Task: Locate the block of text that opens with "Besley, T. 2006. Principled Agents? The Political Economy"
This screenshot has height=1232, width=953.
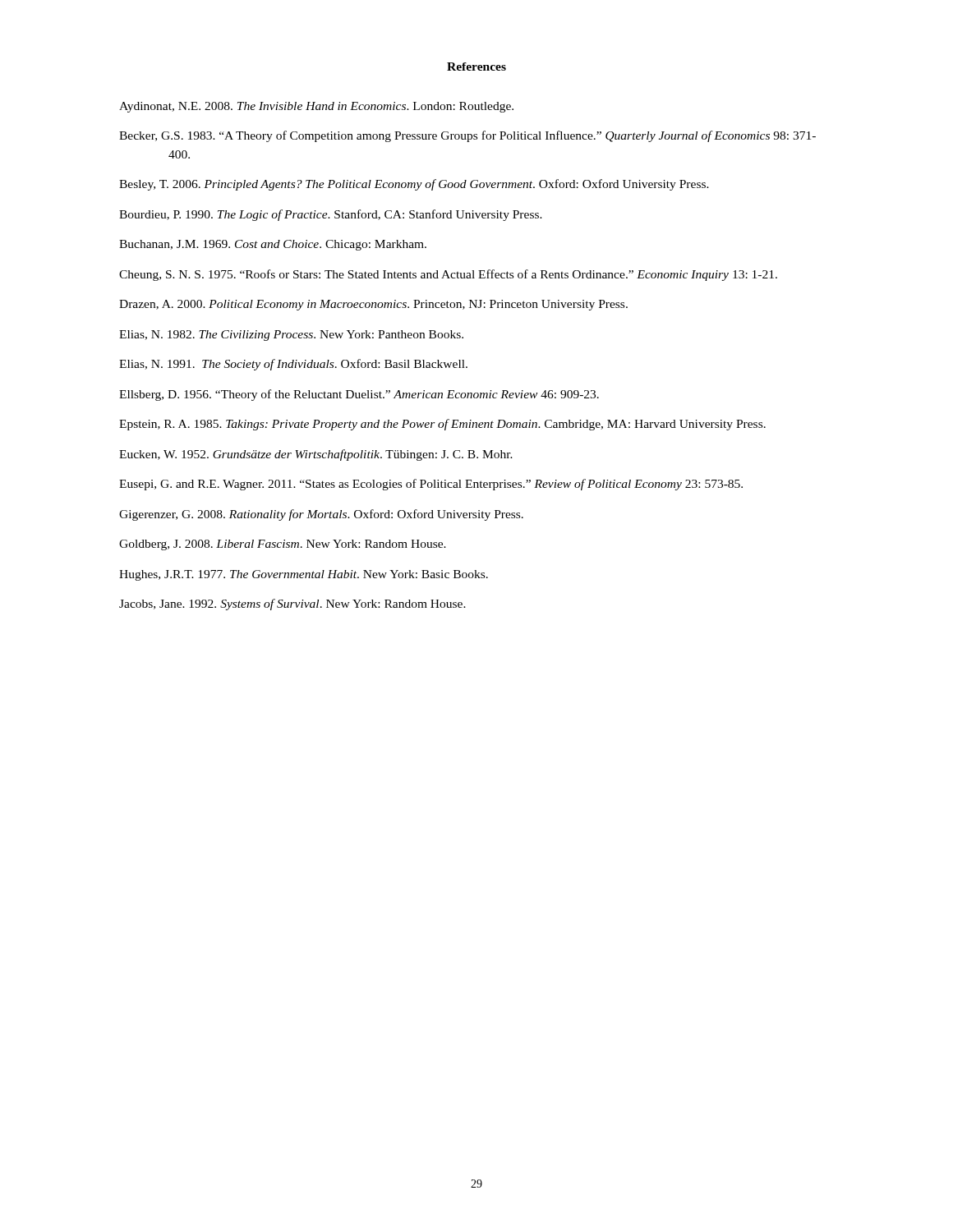Action: pos(414,184)
